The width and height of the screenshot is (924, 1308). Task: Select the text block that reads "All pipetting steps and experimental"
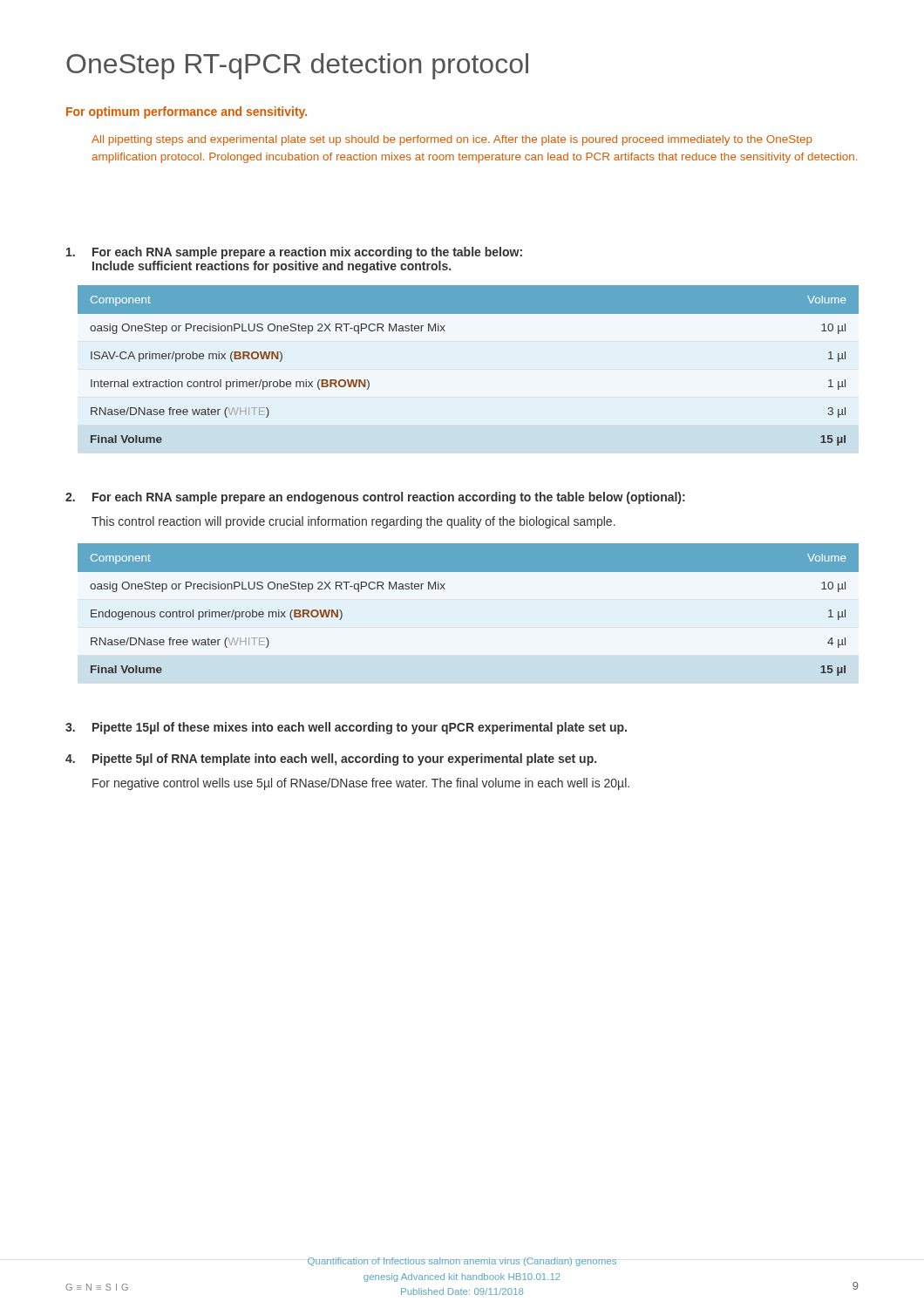coord(475,149)
